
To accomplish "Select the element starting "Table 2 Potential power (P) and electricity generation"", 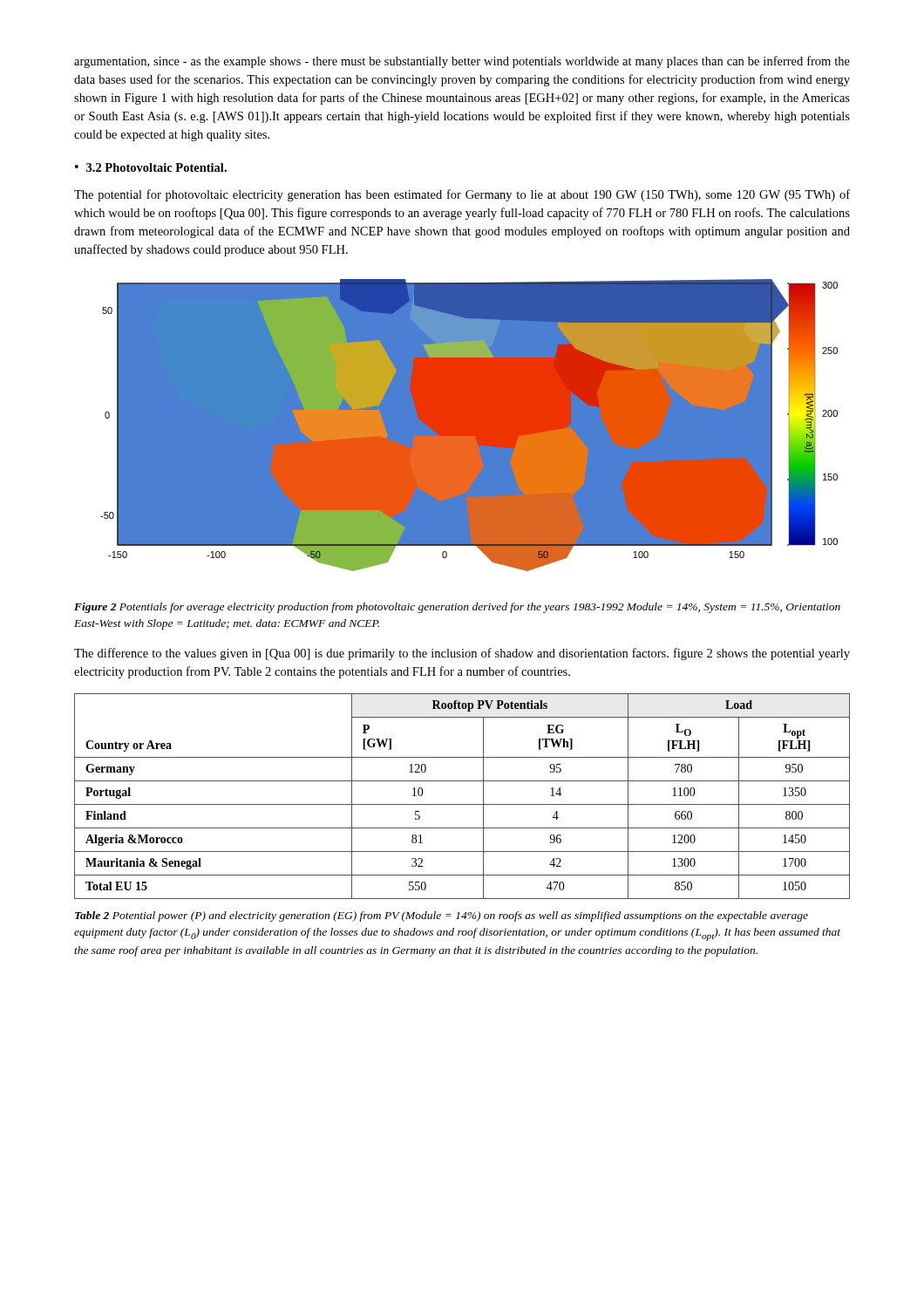I will 457,933.
